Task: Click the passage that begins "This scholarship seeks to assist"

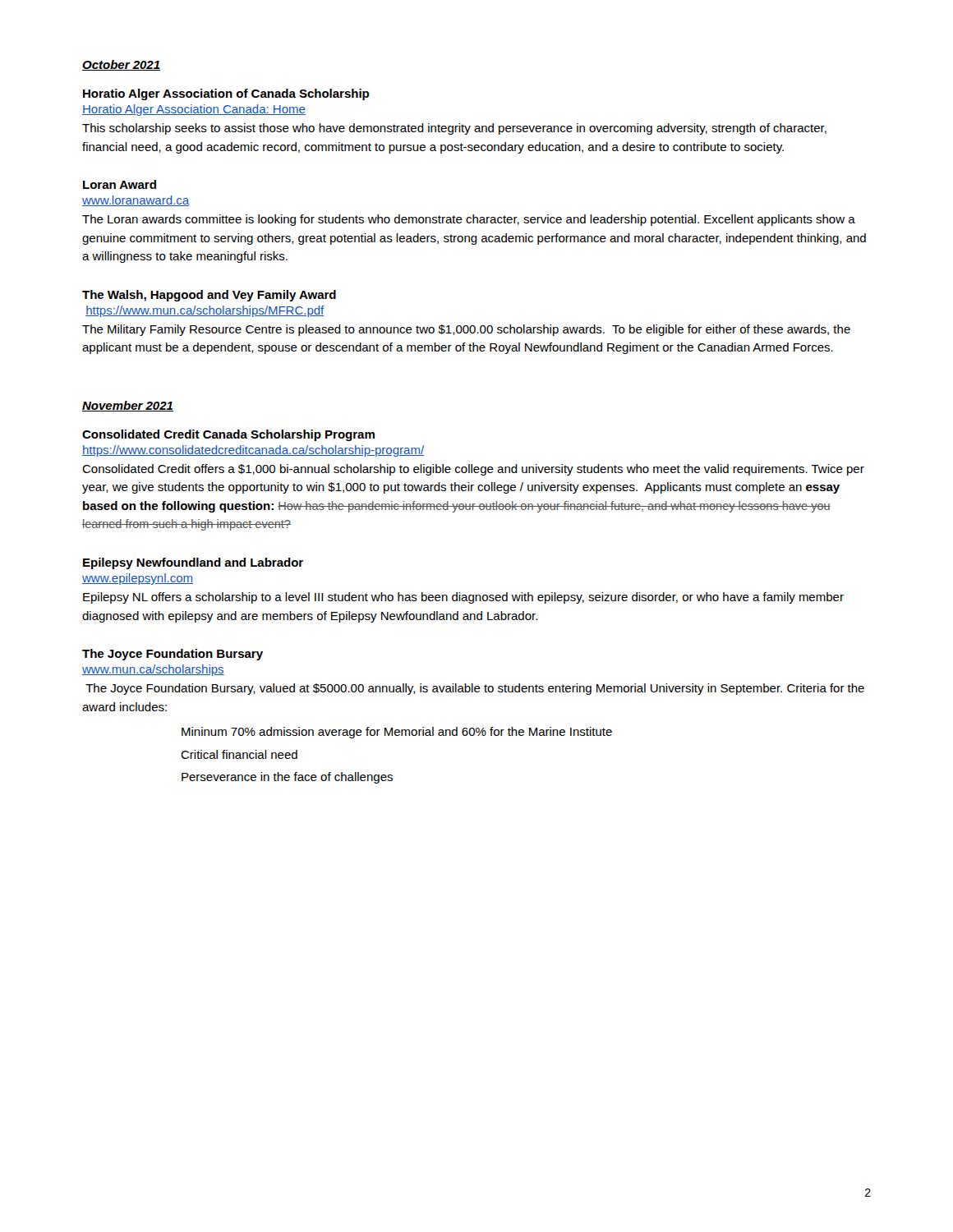Action: tap(455, 137)
